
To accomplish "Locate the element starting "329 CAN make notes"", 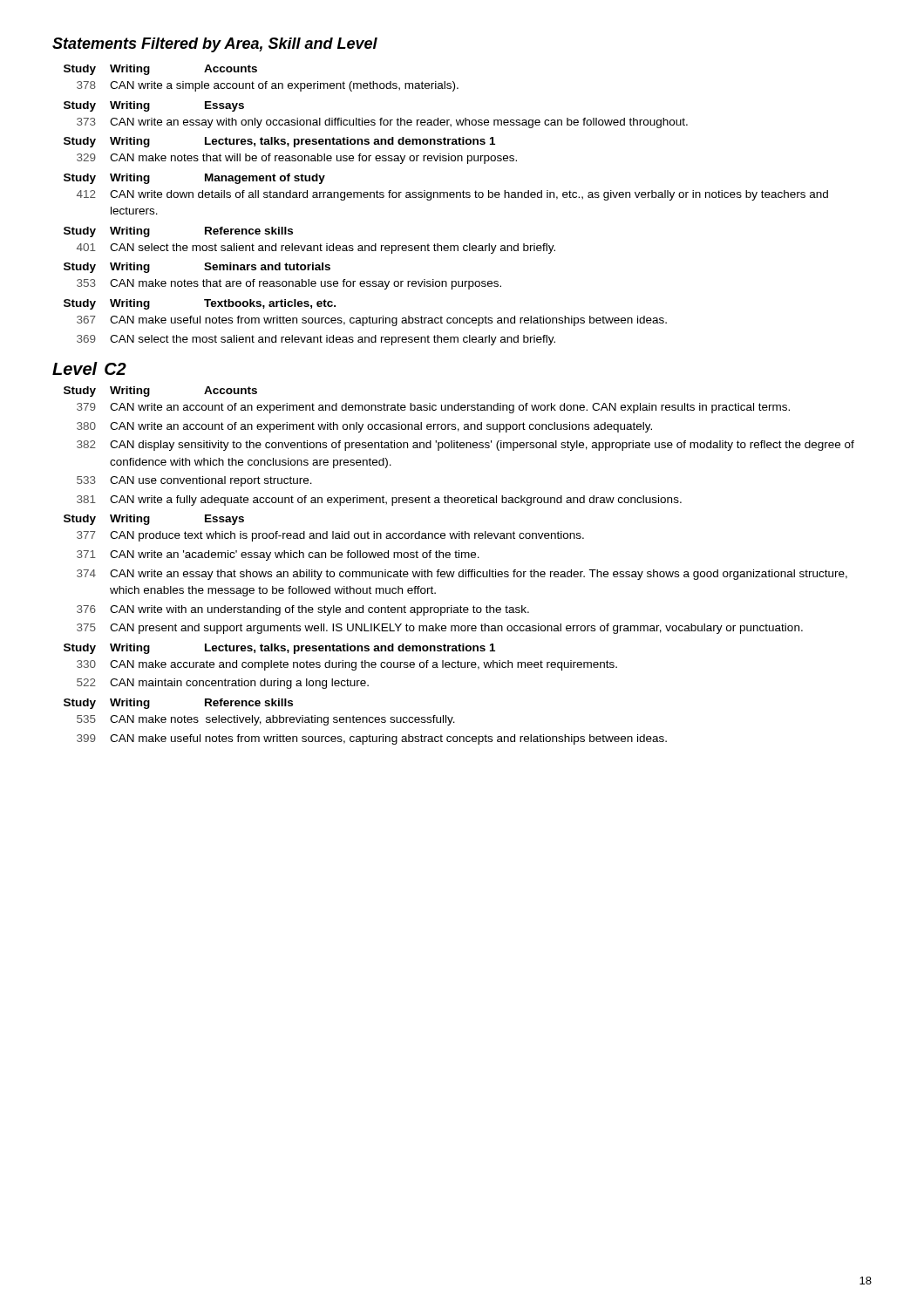I will click(462, 158).
